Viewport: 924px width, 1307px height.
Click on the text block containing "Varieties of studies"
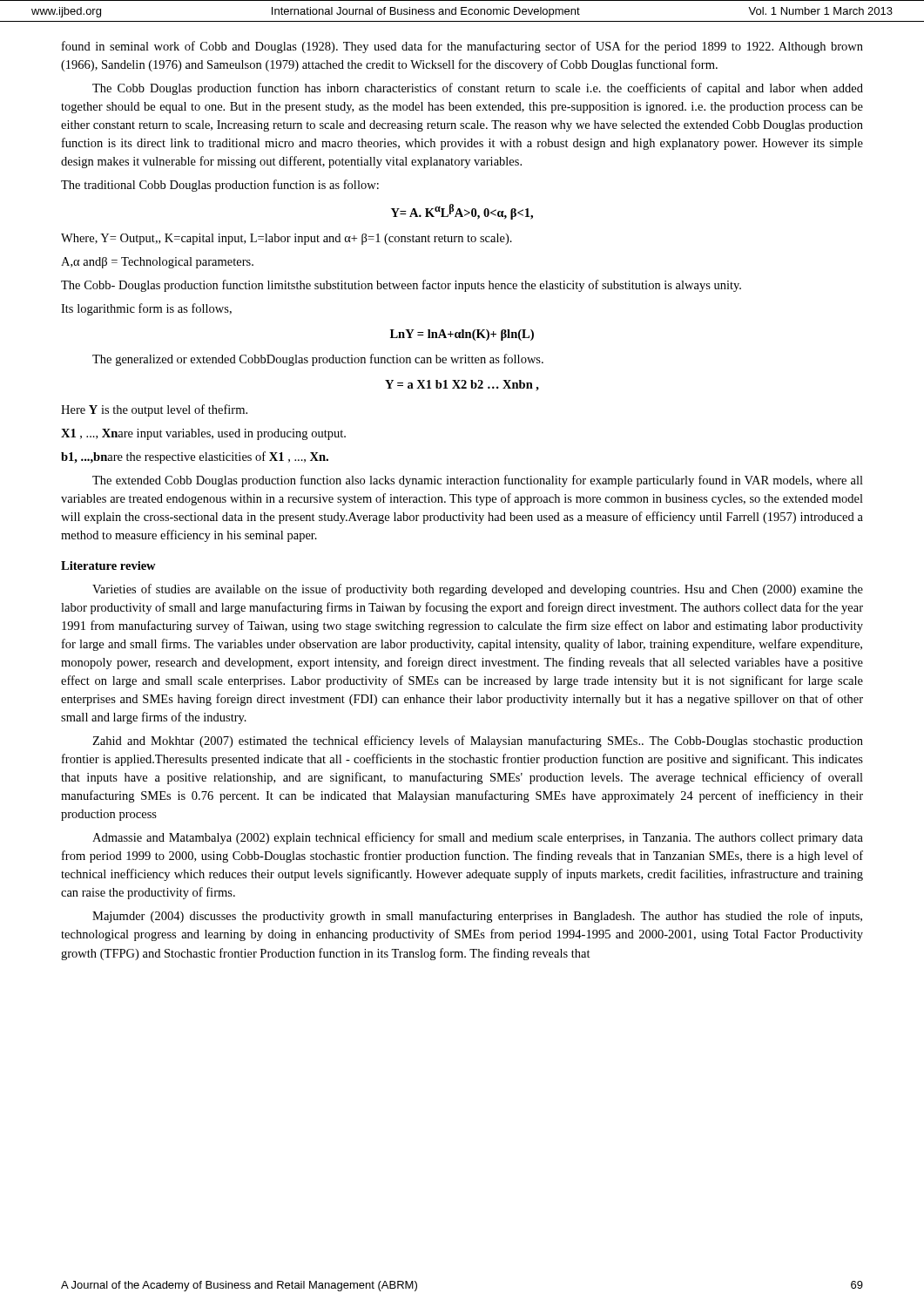(462, 654)
